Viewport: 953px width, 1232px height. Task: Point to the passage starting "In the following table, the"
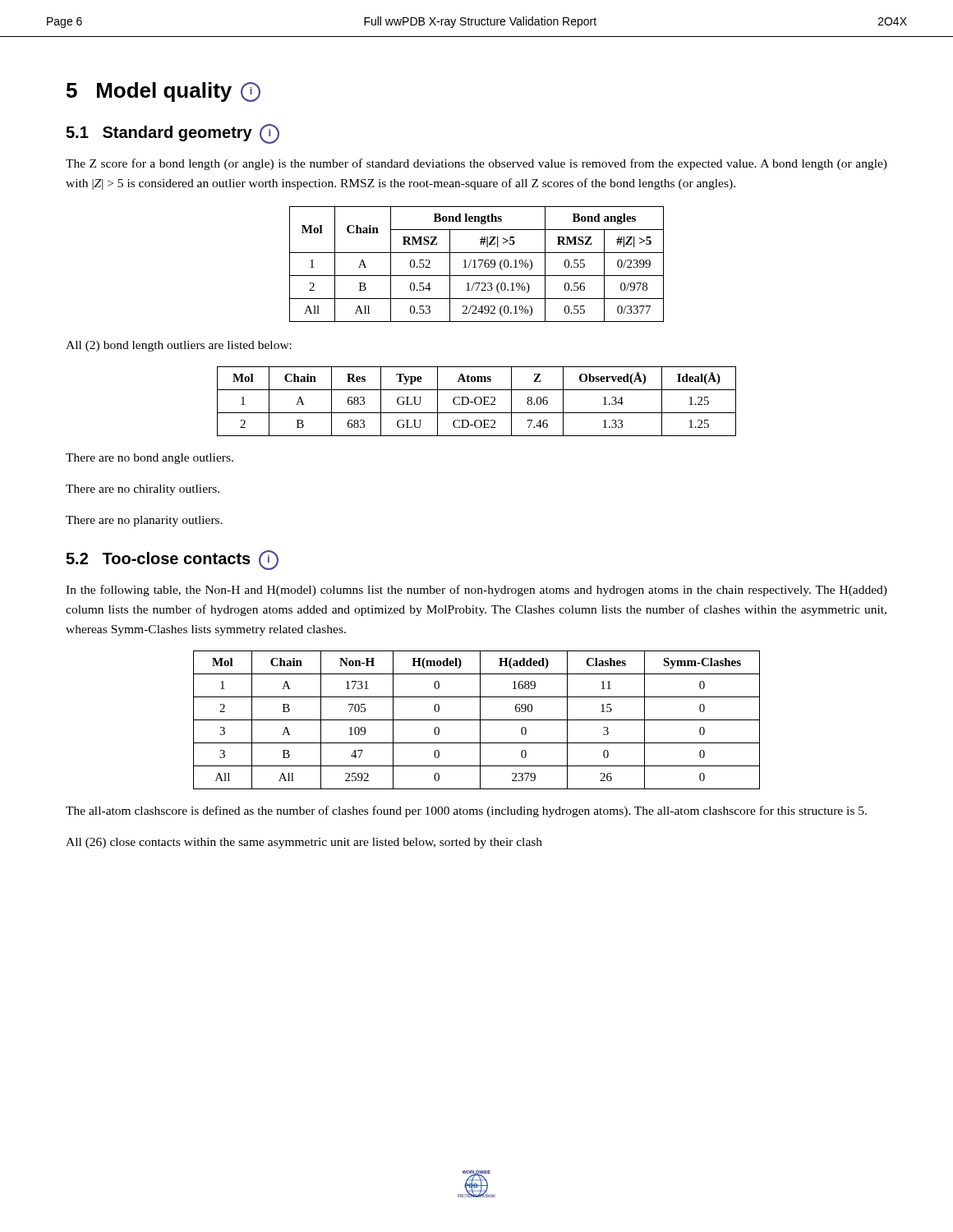[x=476, y=609]
